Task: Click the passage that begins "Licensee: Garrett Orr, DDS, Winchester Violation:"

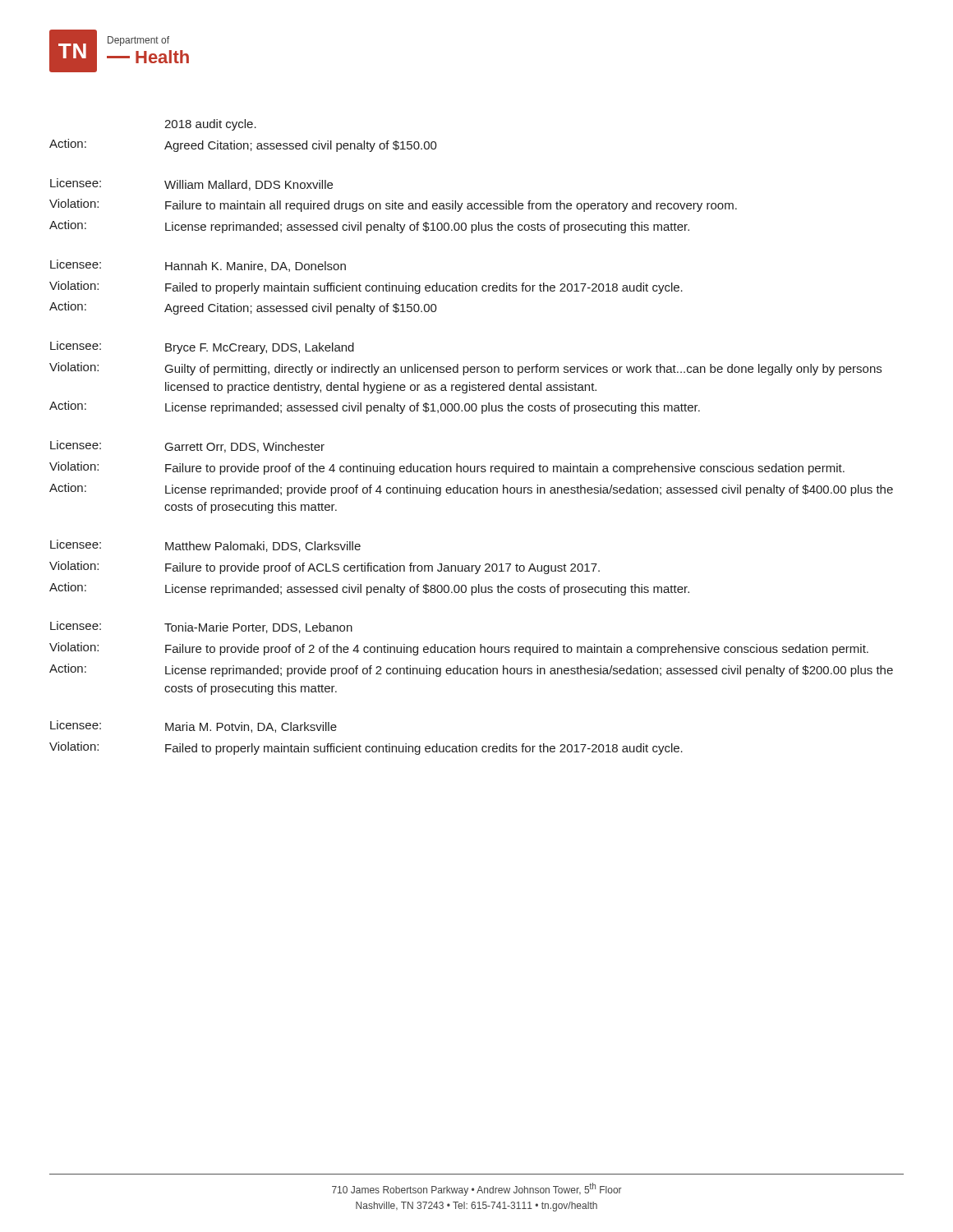Action: (x=476, y=478)
